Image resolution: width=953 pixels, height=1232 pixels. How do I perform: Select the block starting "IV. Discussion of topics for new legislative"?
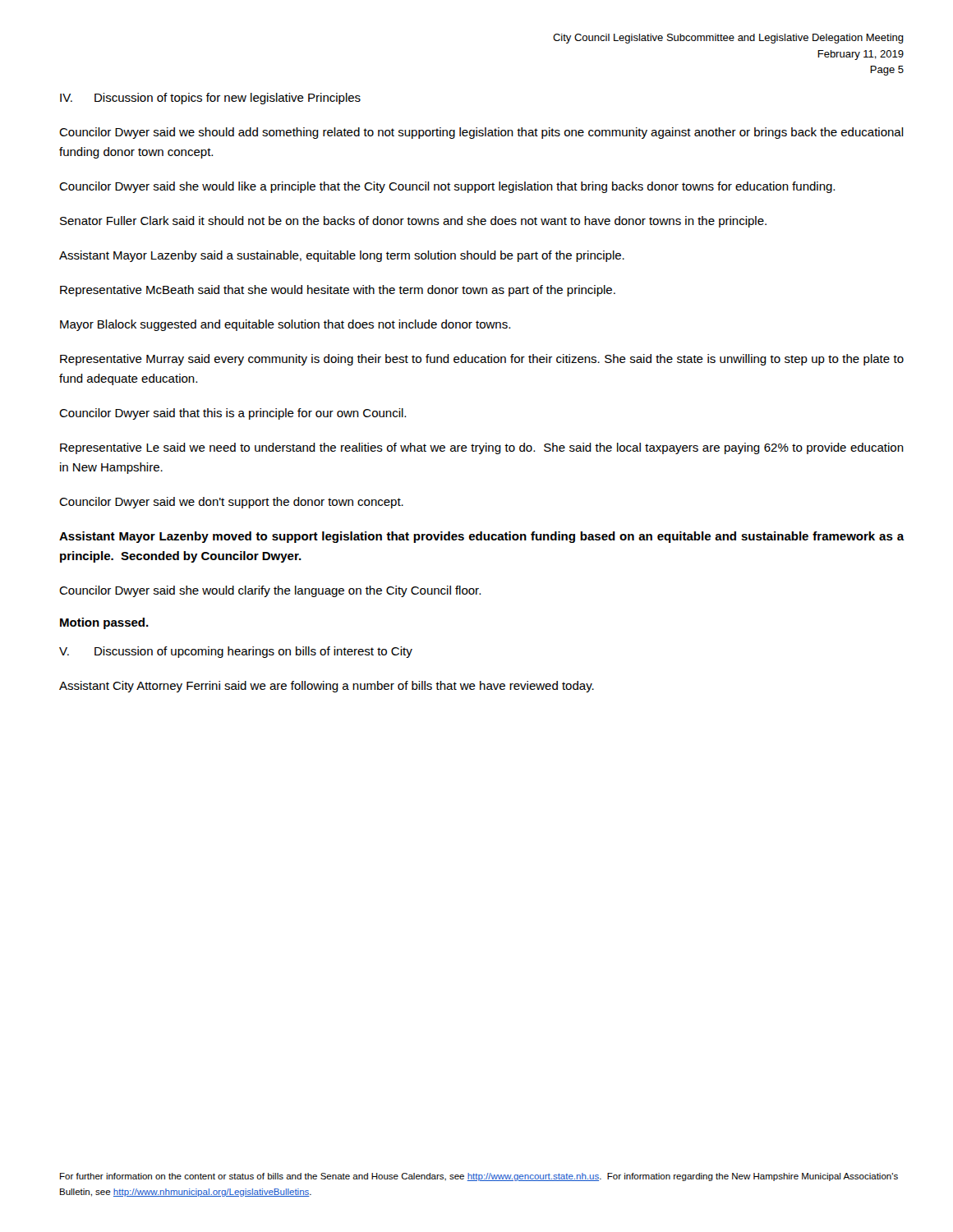(x=210, y=97)
